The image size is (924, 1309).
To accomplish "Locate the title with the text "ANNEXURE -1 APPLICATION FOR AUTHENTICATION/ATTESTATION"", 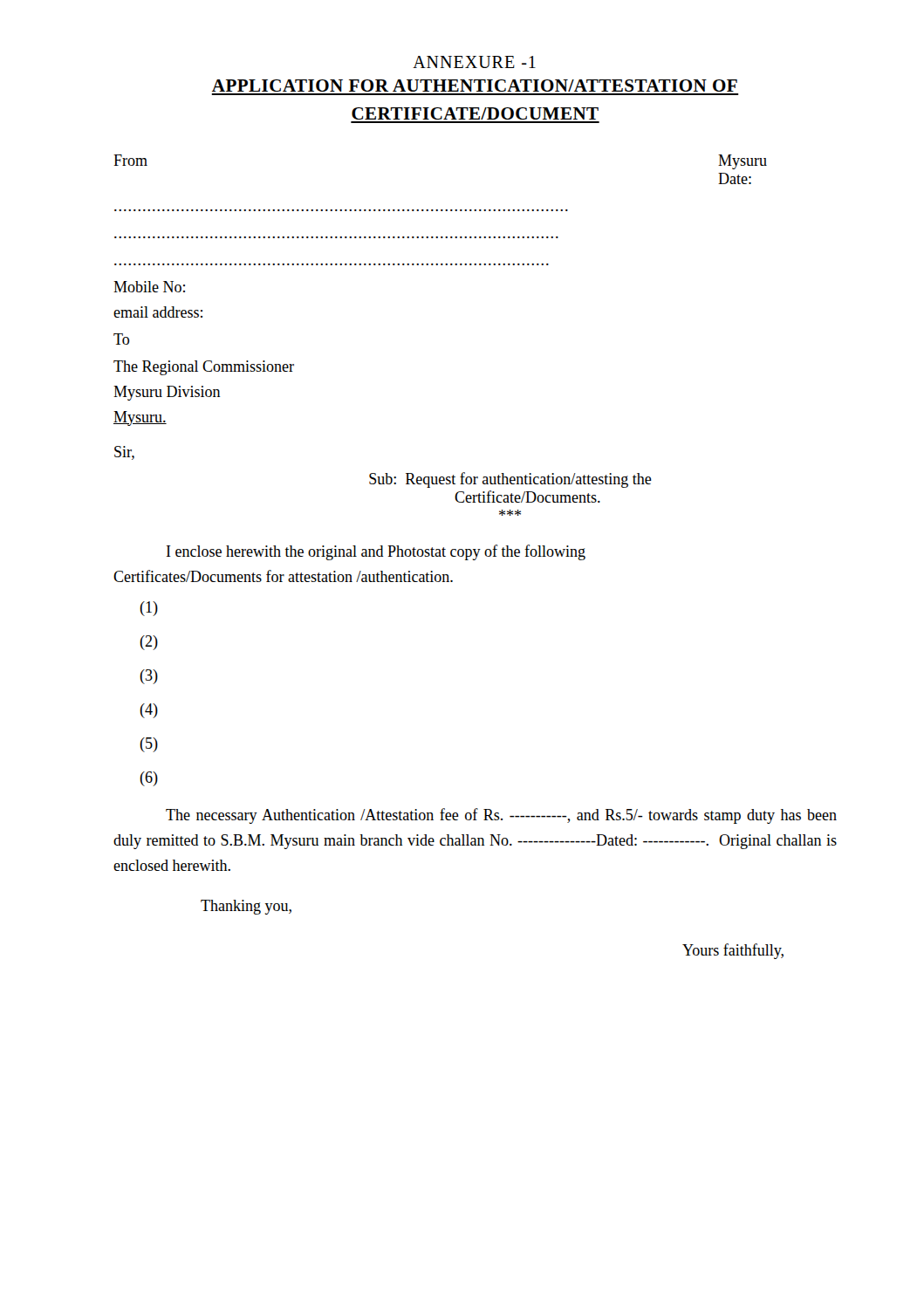I will pyautogui.click(x=475, y=90).
